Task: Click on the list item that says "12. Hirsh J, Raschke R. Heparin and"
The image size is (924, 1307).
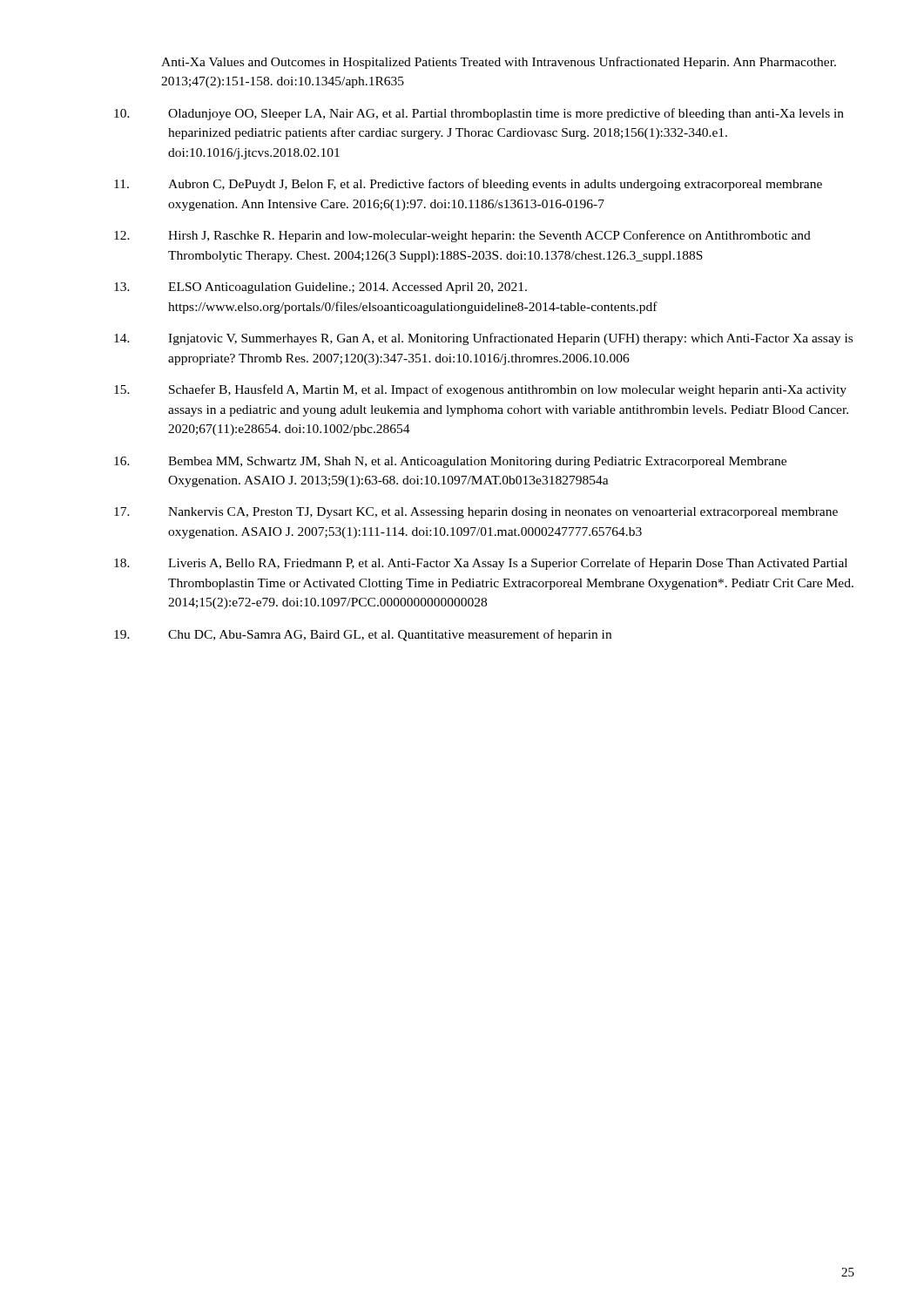Action: [484, 246]
